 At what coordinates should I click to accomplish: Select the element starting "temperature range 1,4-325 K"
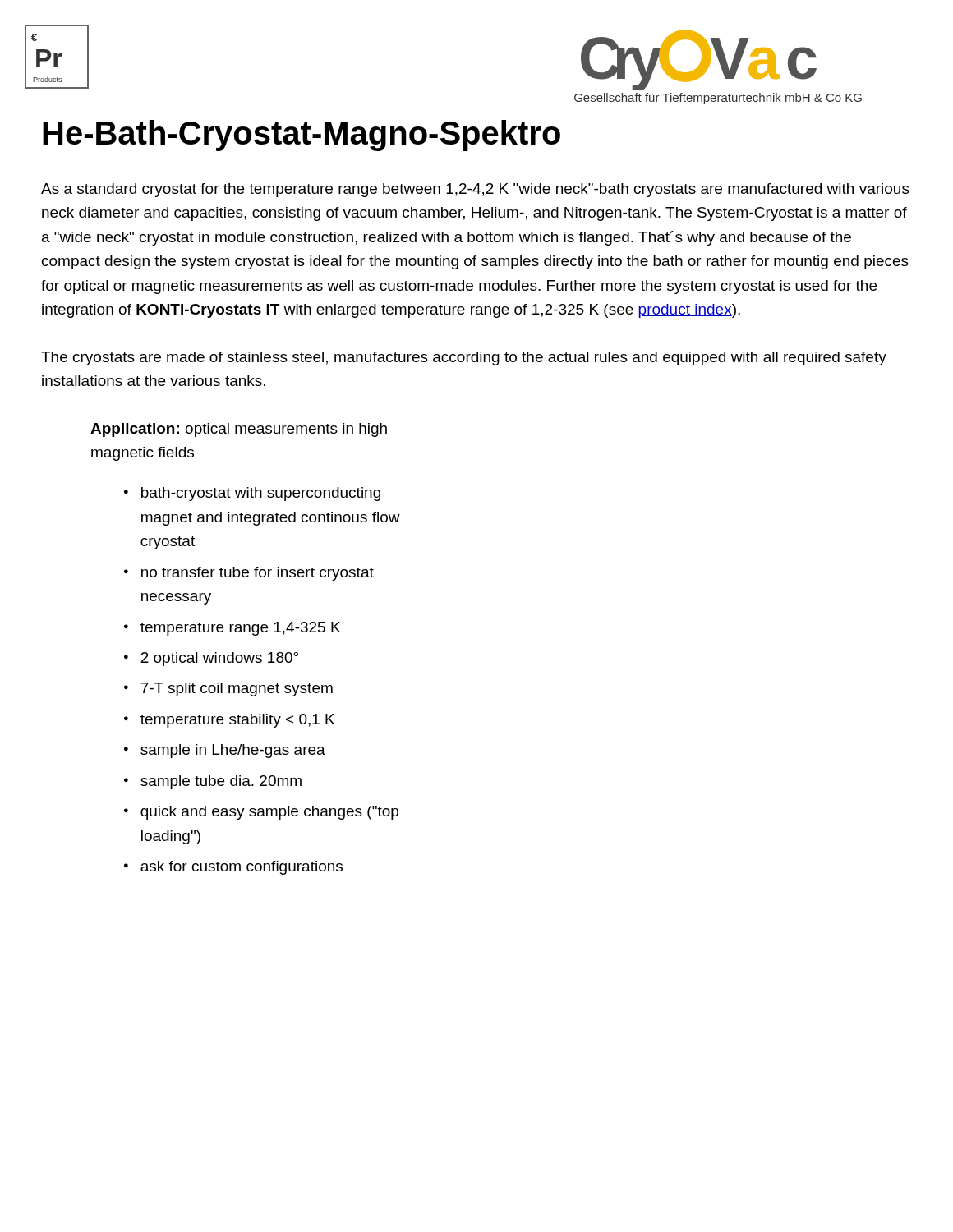point(240,629)
